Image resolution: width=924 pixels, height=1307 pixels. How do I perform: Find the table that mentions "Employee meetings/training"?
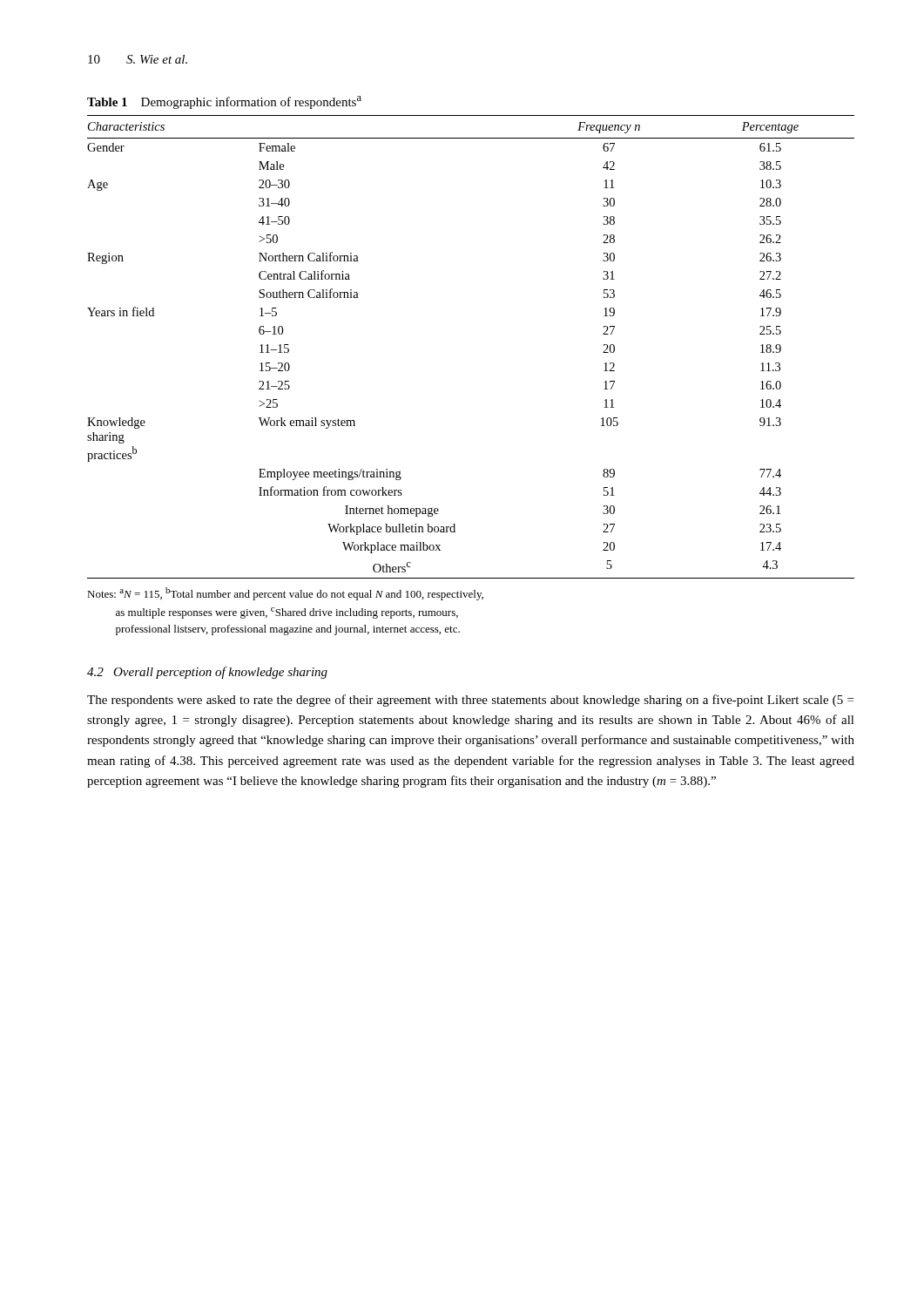pos(471,347)
